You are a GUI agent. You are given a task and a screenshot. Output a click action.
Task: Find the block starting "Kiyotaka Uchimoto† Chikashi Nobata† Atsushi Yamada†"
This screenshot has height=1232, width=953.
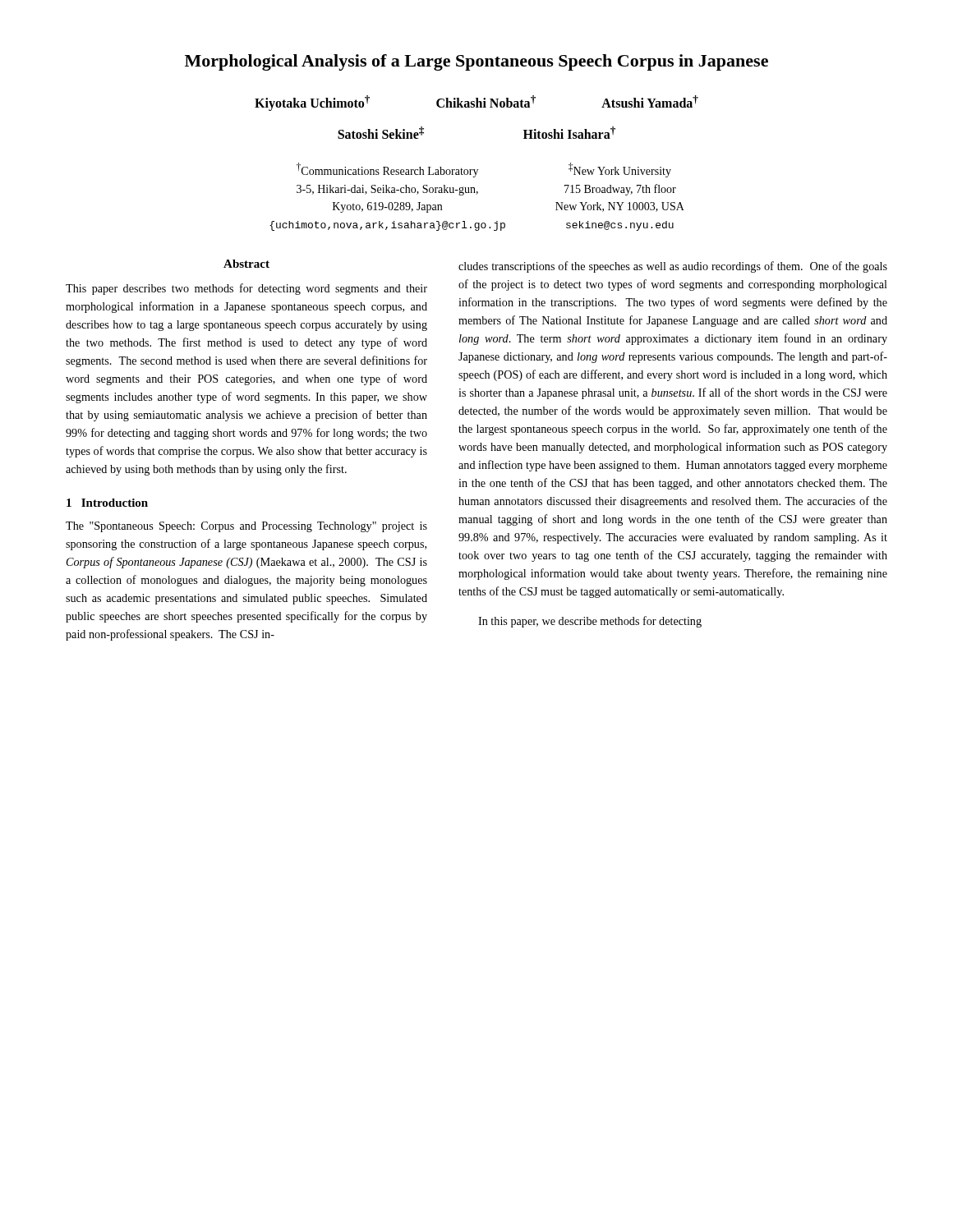476,102
